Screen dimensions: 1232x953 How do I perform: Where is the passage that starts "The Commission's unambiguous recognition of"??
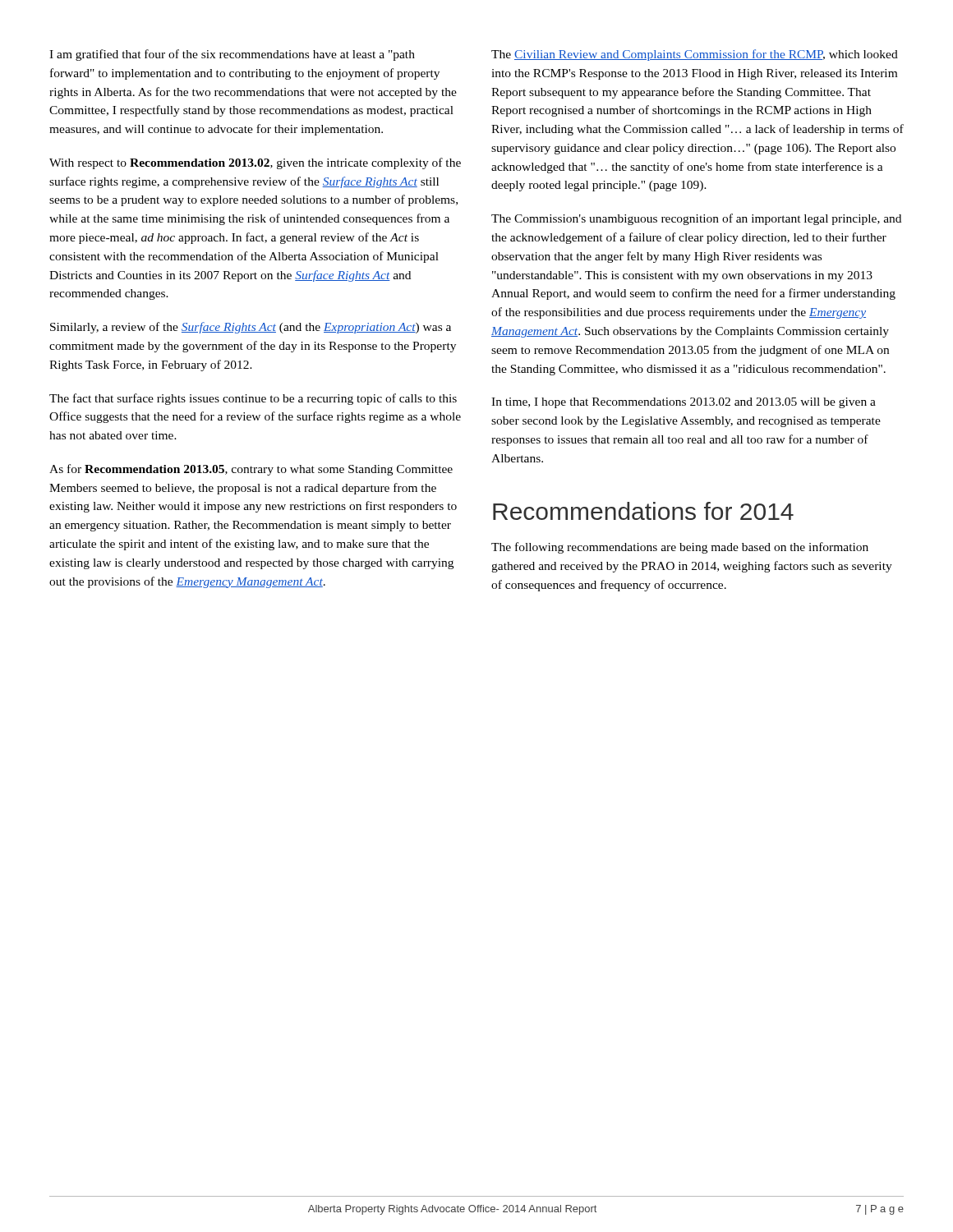click(697, 293)
